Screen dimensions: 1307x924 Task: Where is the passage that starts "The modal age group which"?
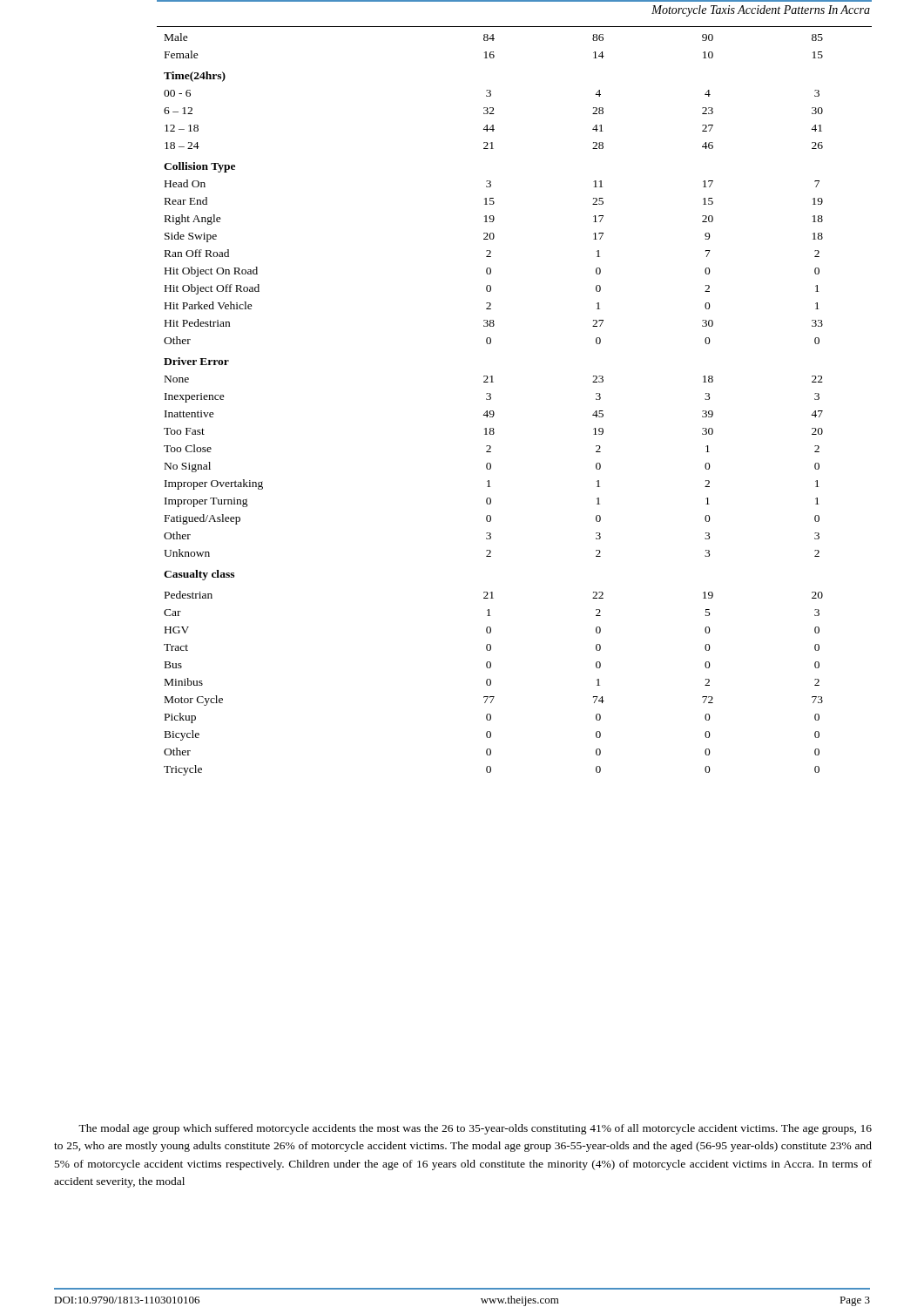(463, 1154)
